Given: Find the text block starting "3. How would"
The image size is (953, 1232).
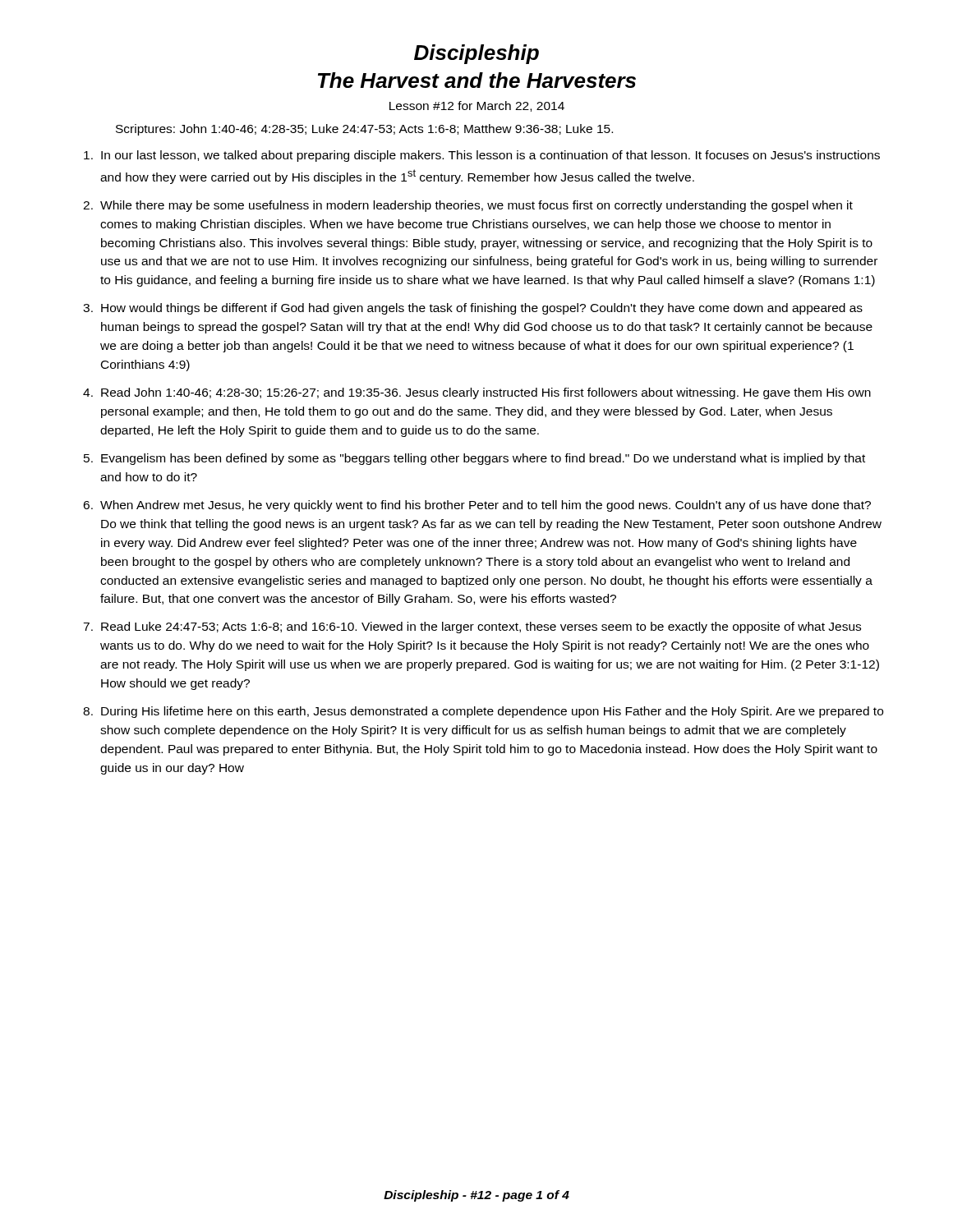Looking at the screenshot, I should [476, 337].
